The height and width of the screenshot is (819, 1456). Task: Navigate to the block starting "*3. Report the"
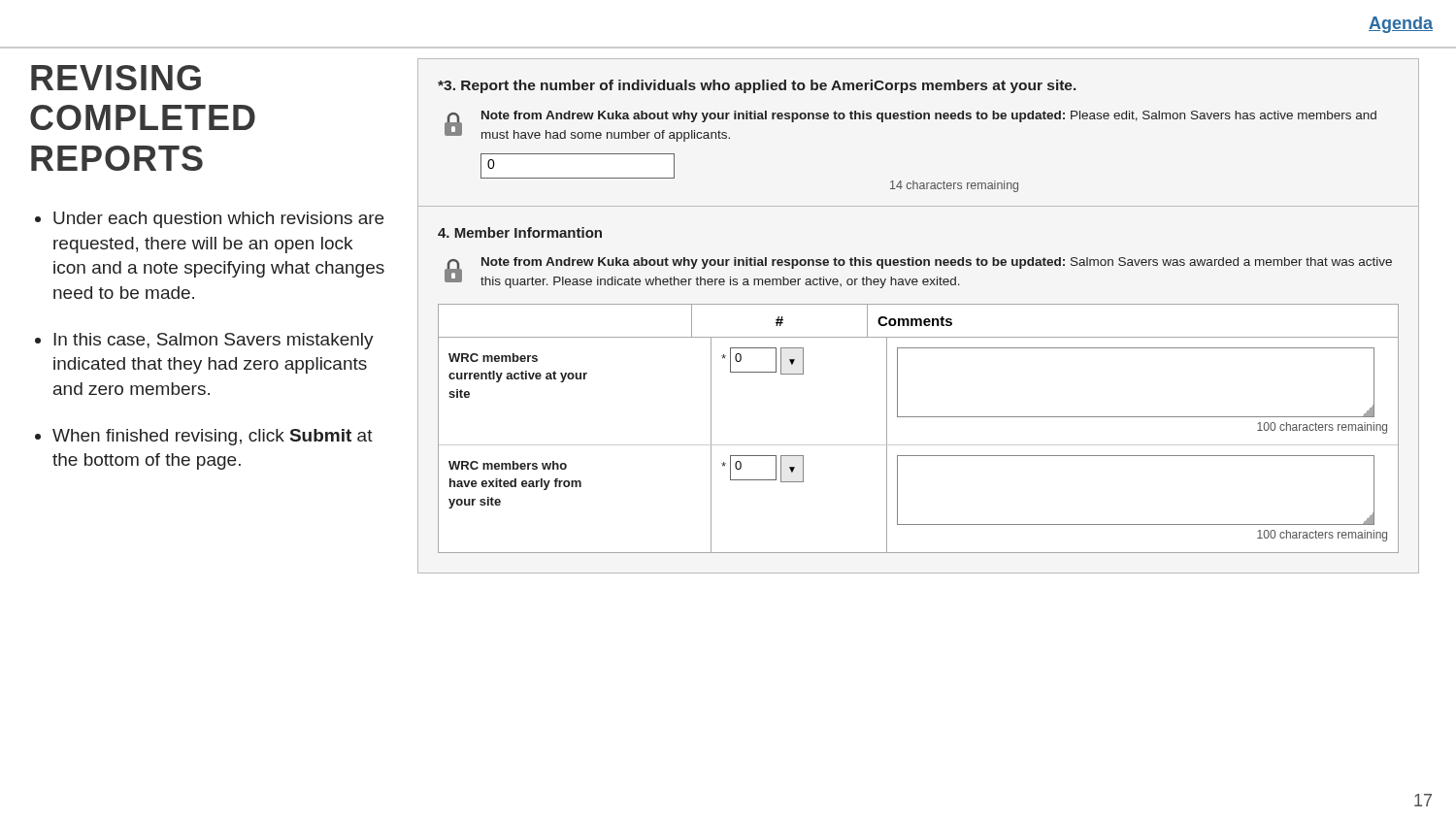click(757, 85)
